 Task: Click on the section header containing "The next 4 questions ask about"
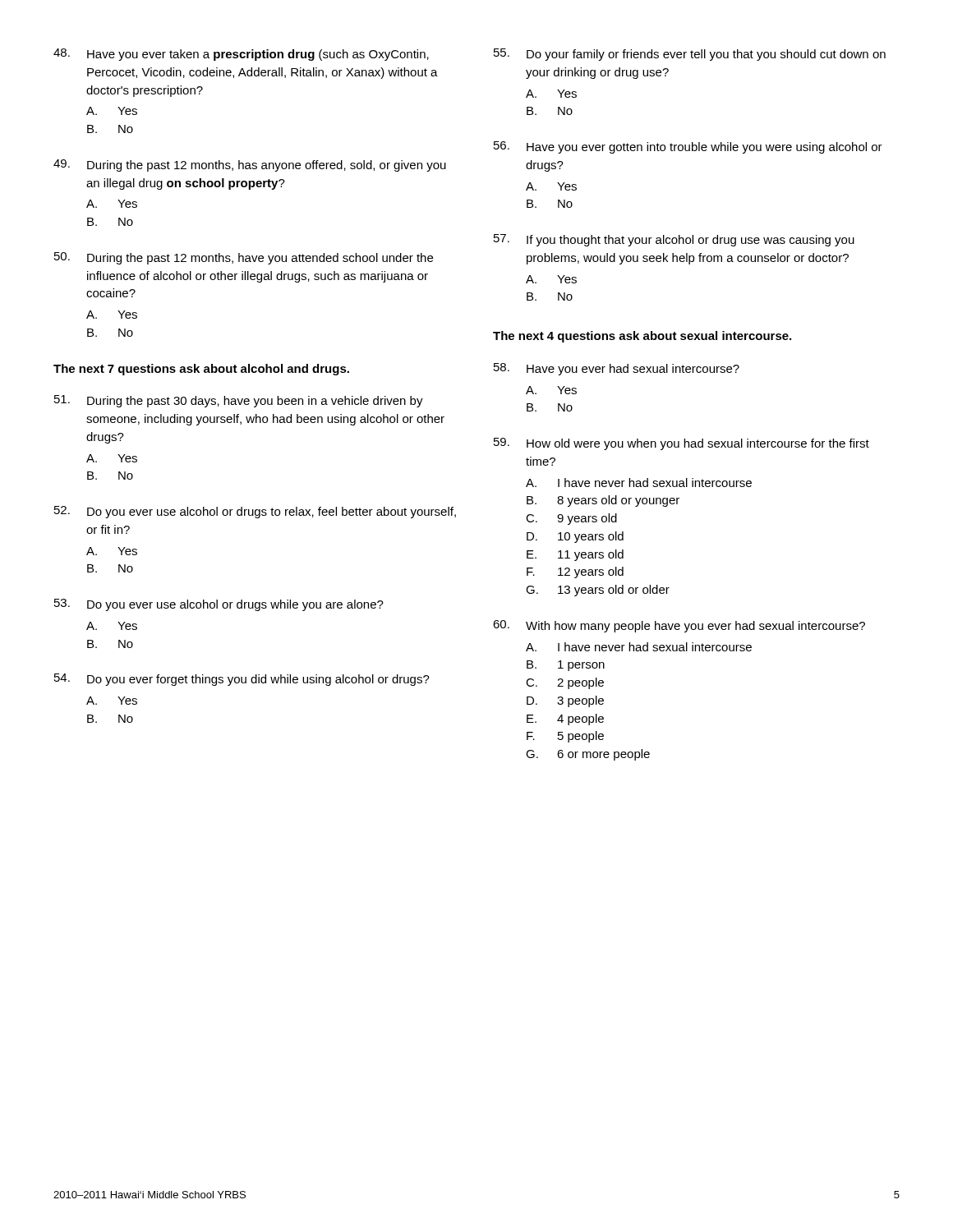coord(643,336)
